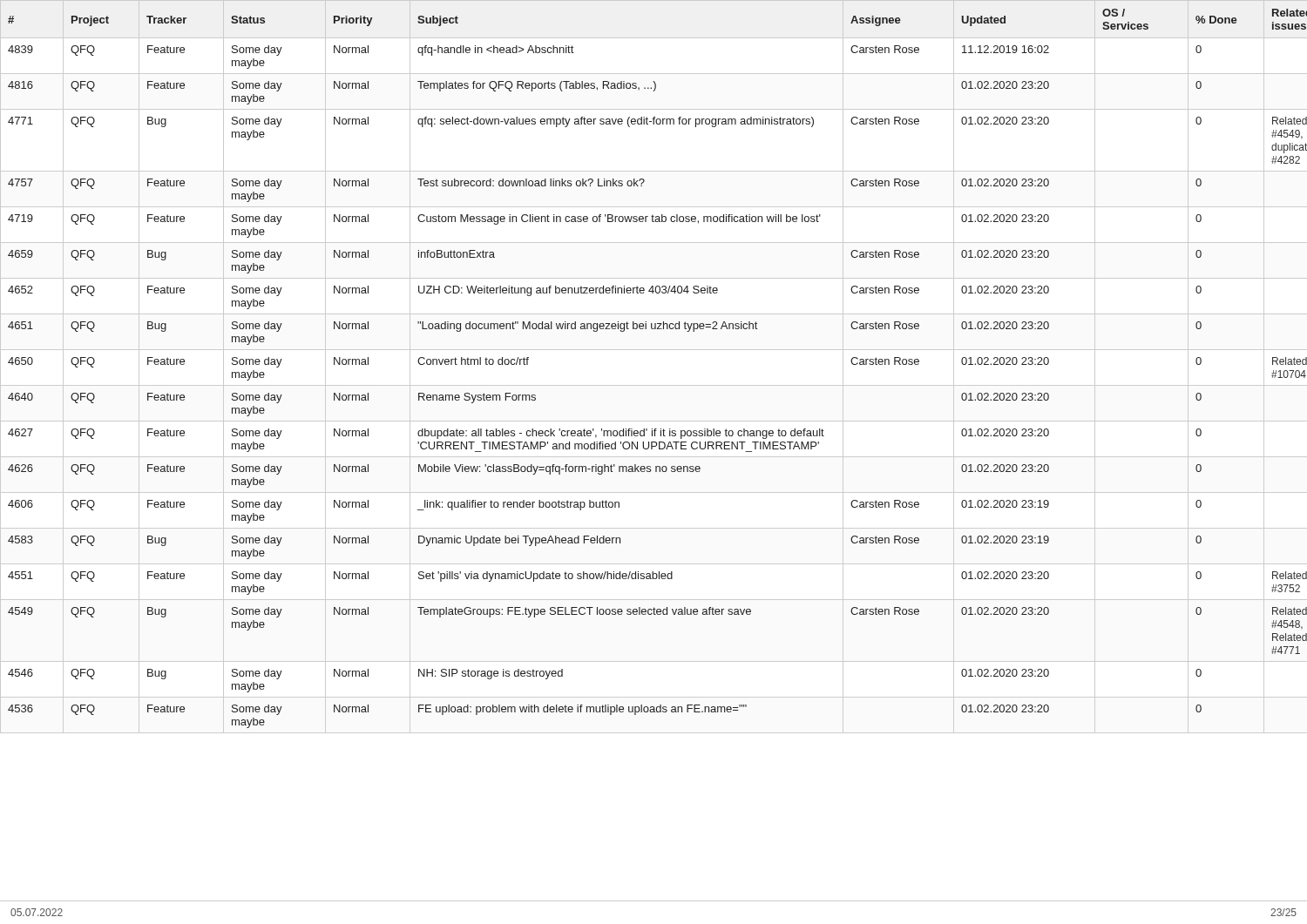Select the table that reads "Custom Message in Client"
The height and width of the screenshot is (924, 1307).
click(654, 450)
